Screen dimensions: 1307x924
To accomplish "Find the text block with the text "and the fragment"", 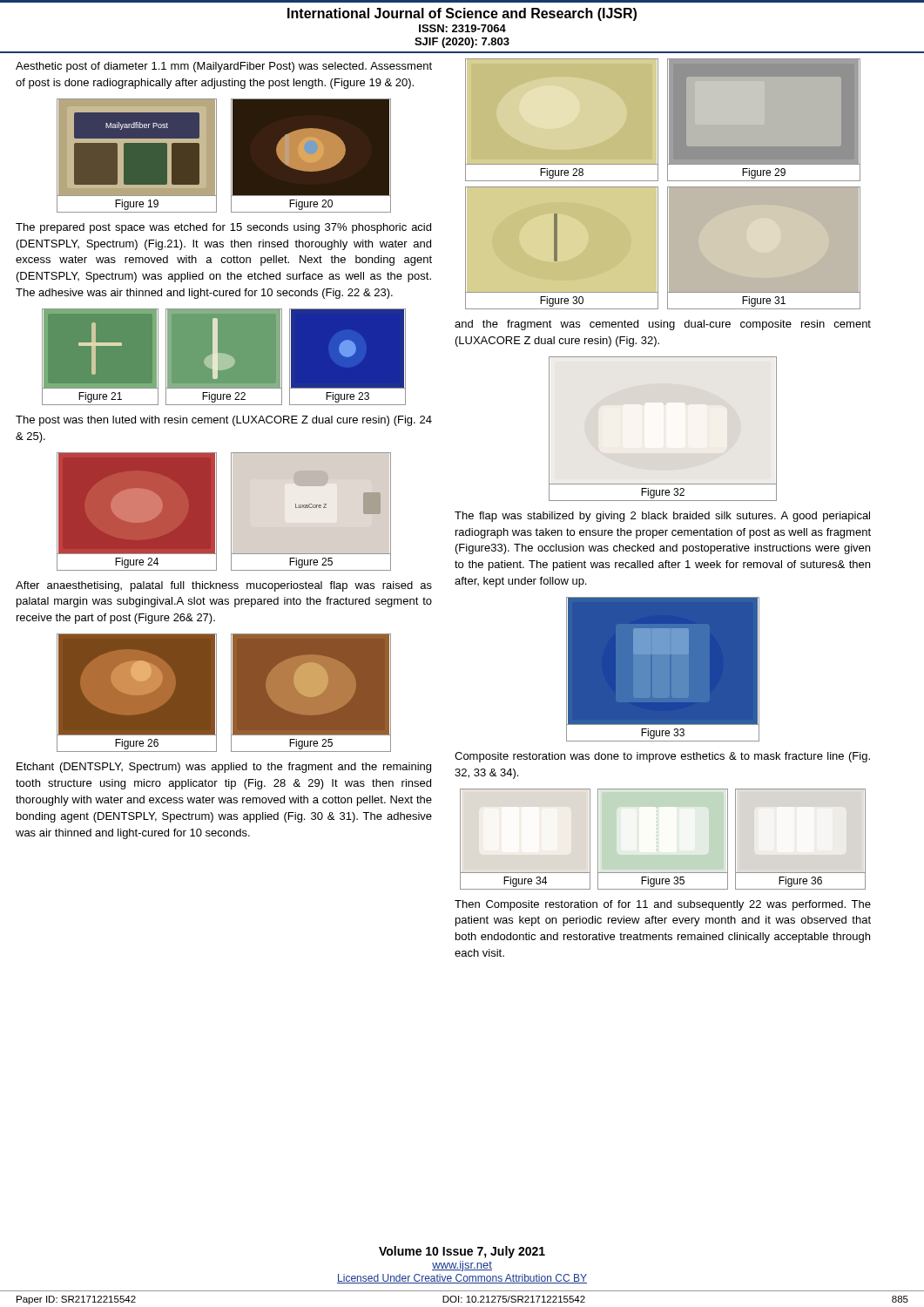I will (x=663, y=332).
